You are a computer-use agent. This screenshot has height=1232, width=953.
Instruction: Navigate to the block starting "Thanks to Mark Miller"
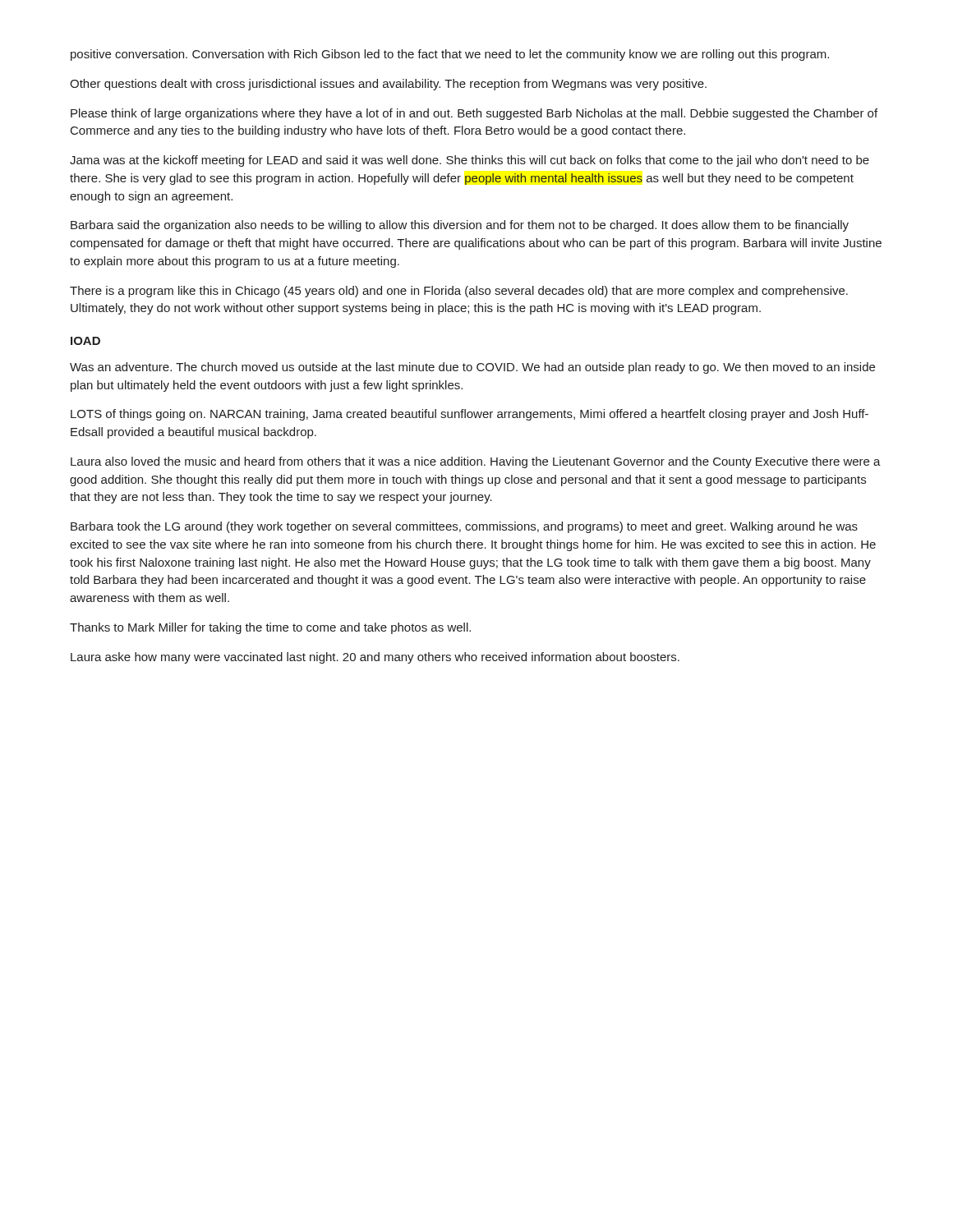pos(476,627)
